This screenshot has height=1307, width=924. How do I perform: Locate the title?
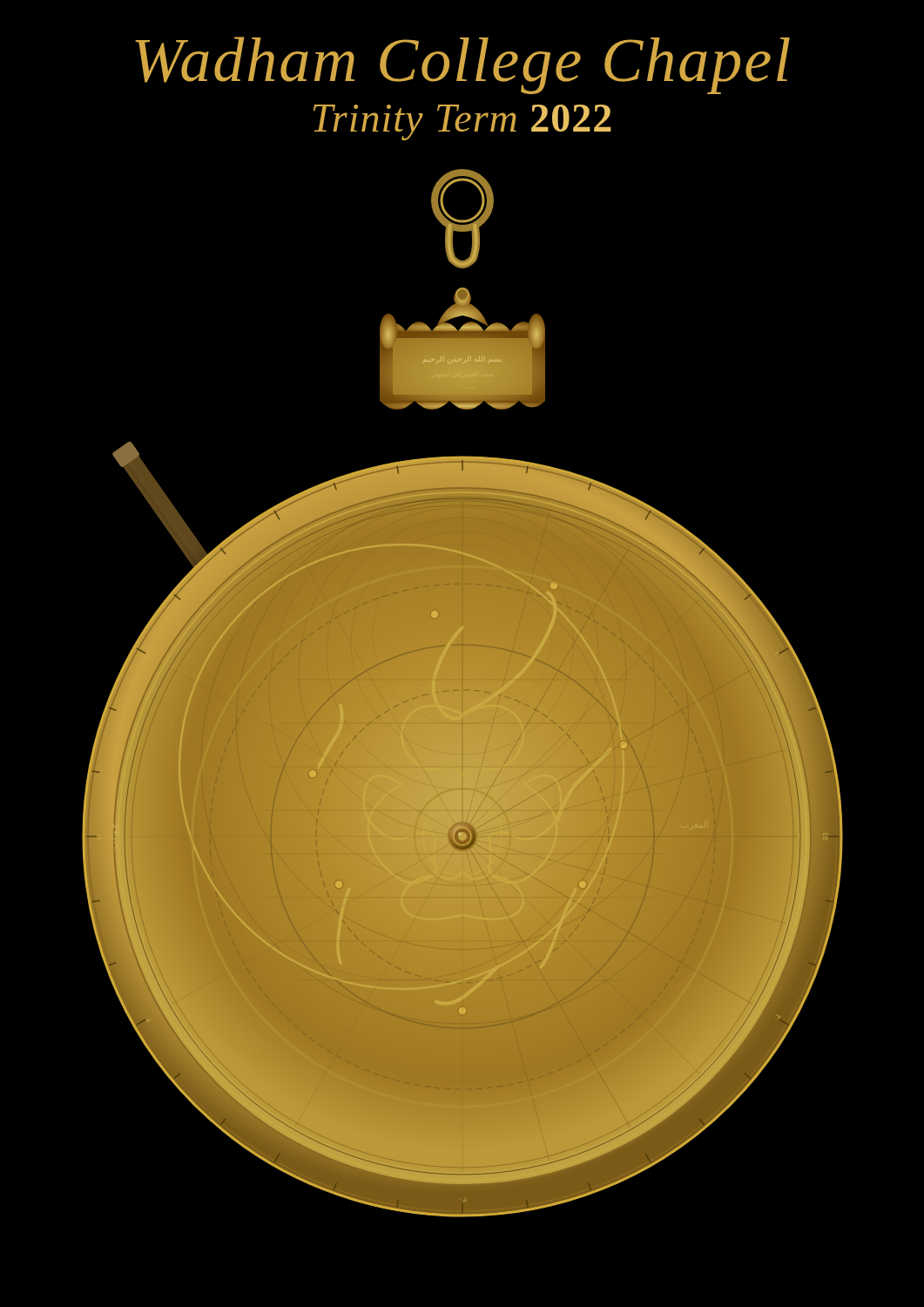click(x=462, y=84)
